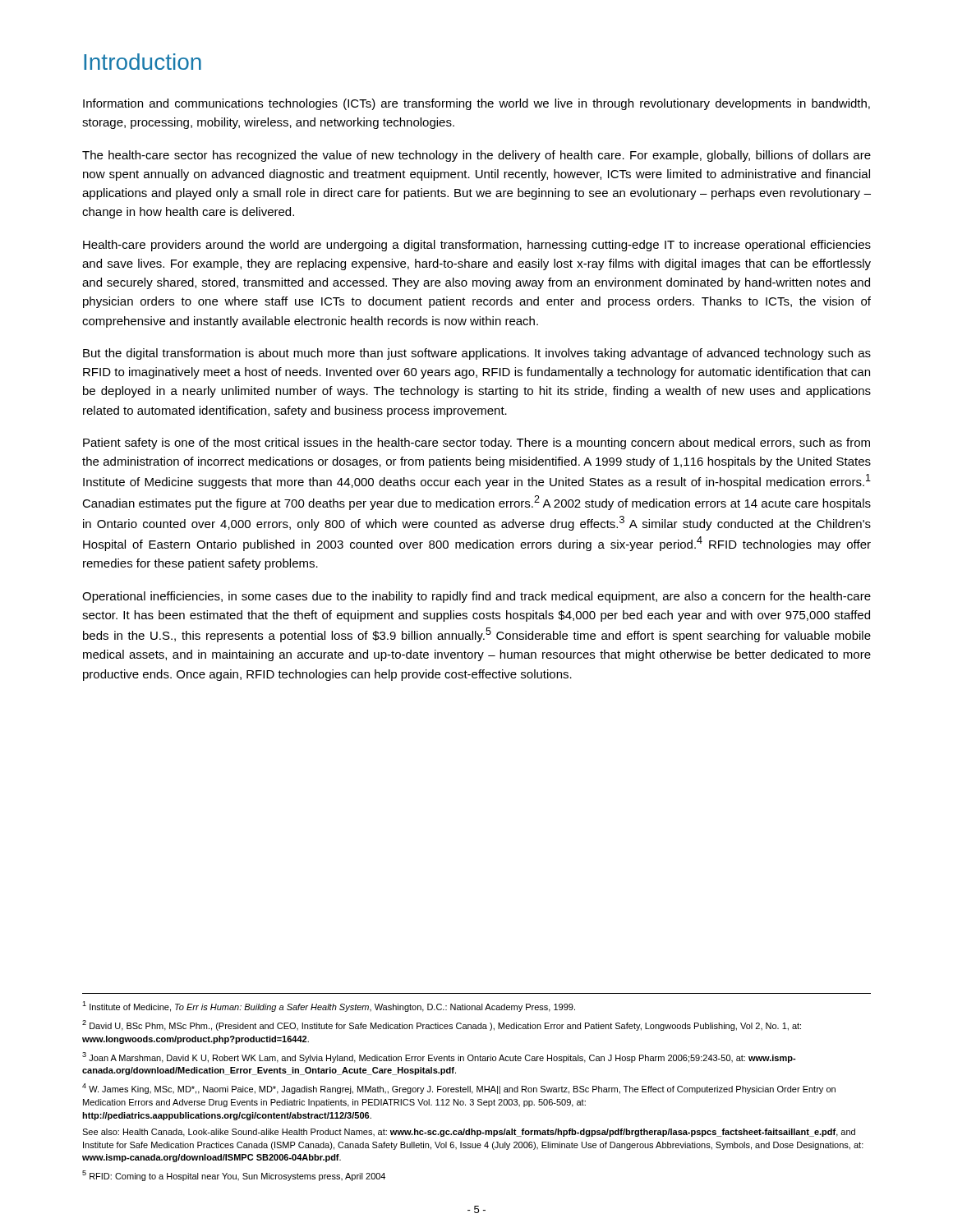Select the element starting "5 RFID: Coming to a"
The height and width of the screenshot is (1232, 953).
pos(234,1175)
